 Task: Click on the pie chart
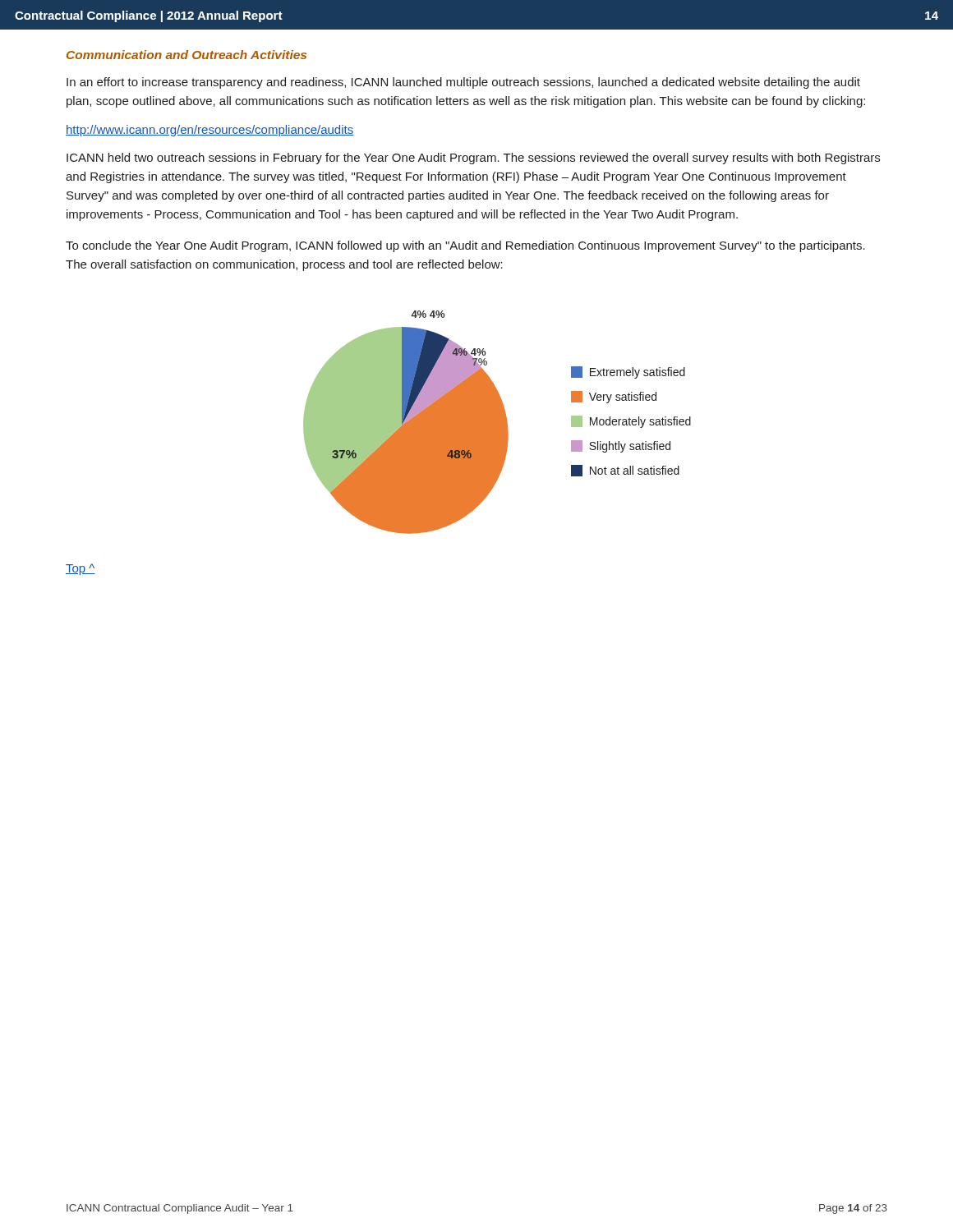point(476,421)
